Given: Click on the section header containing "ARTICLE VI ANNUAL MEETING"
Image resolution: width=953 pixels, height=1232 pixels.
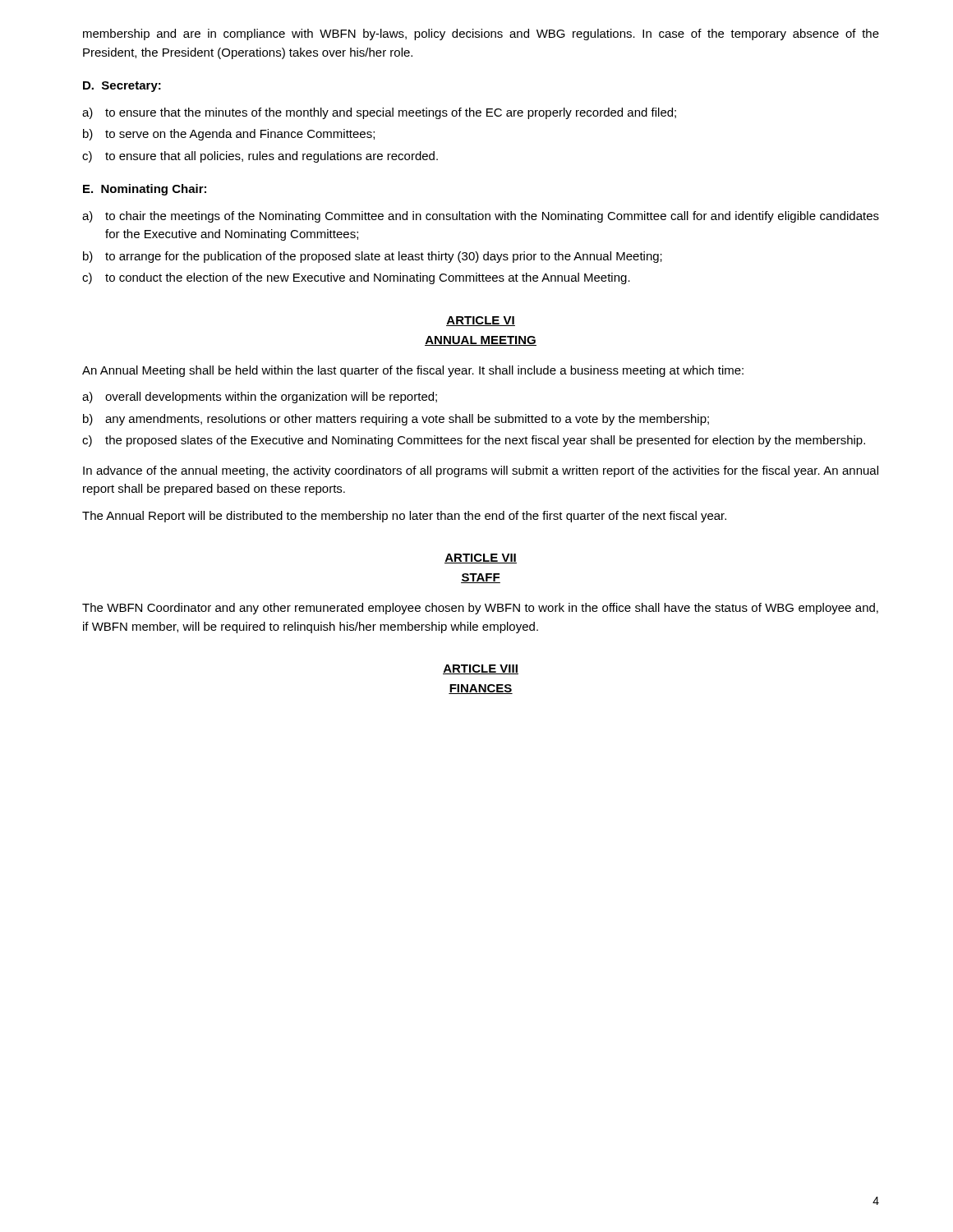Looking at the screenshot, I should coord(481,330).
